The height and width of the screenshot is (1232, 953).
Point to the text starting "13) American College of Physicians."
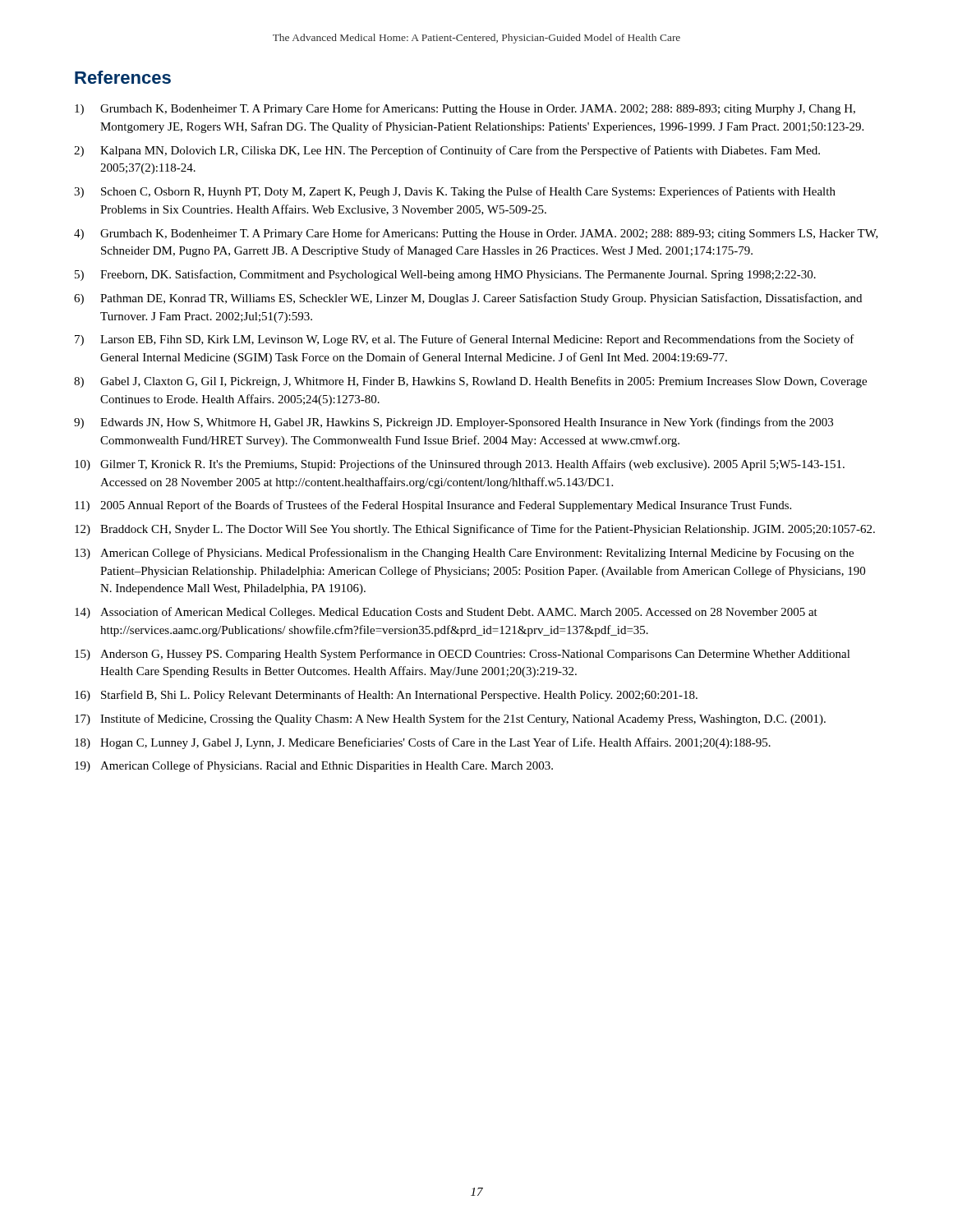(x=476, y=571)
